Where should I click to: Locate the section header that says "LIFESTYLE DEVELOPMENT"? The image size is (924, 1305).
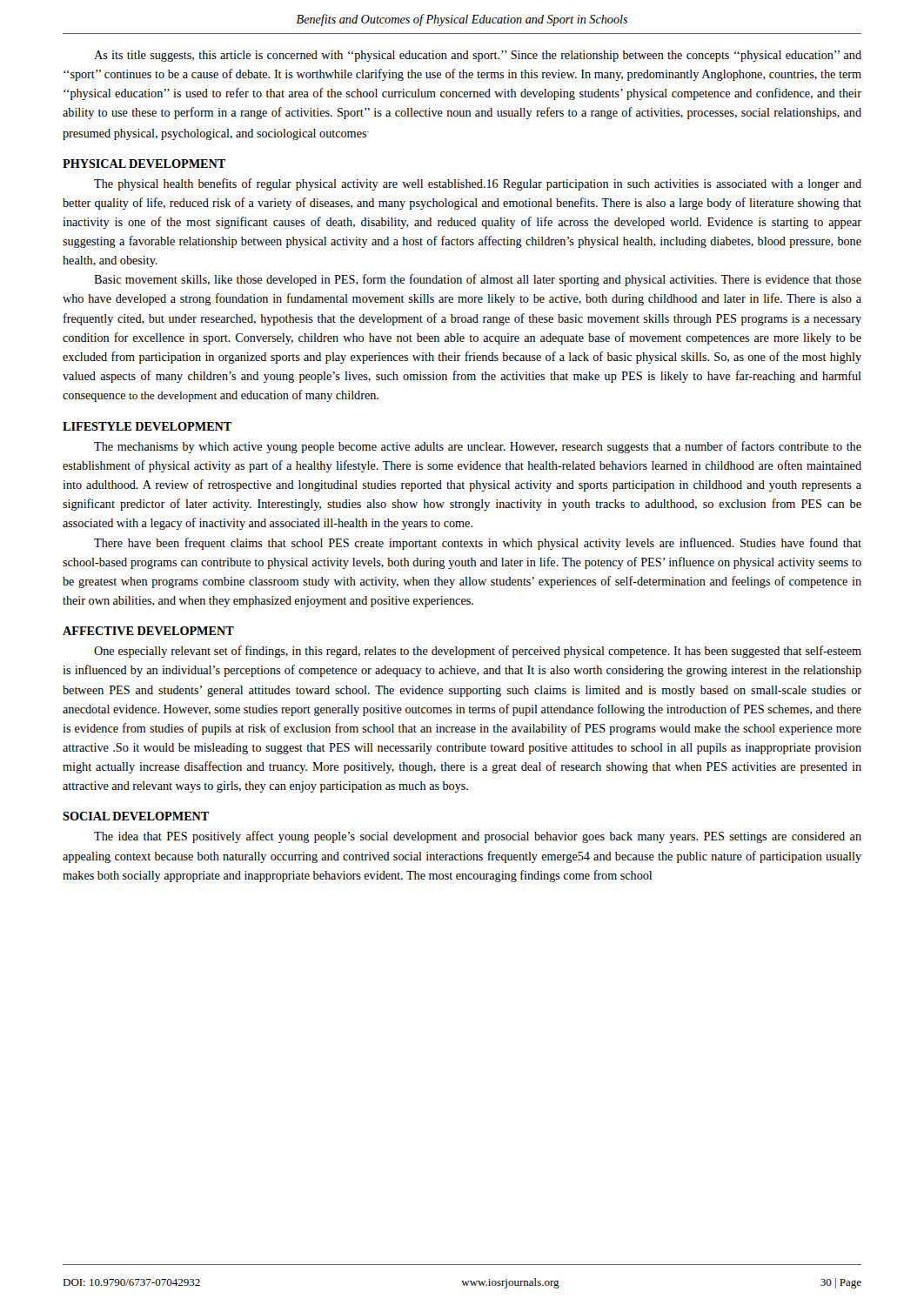point(147,426)
